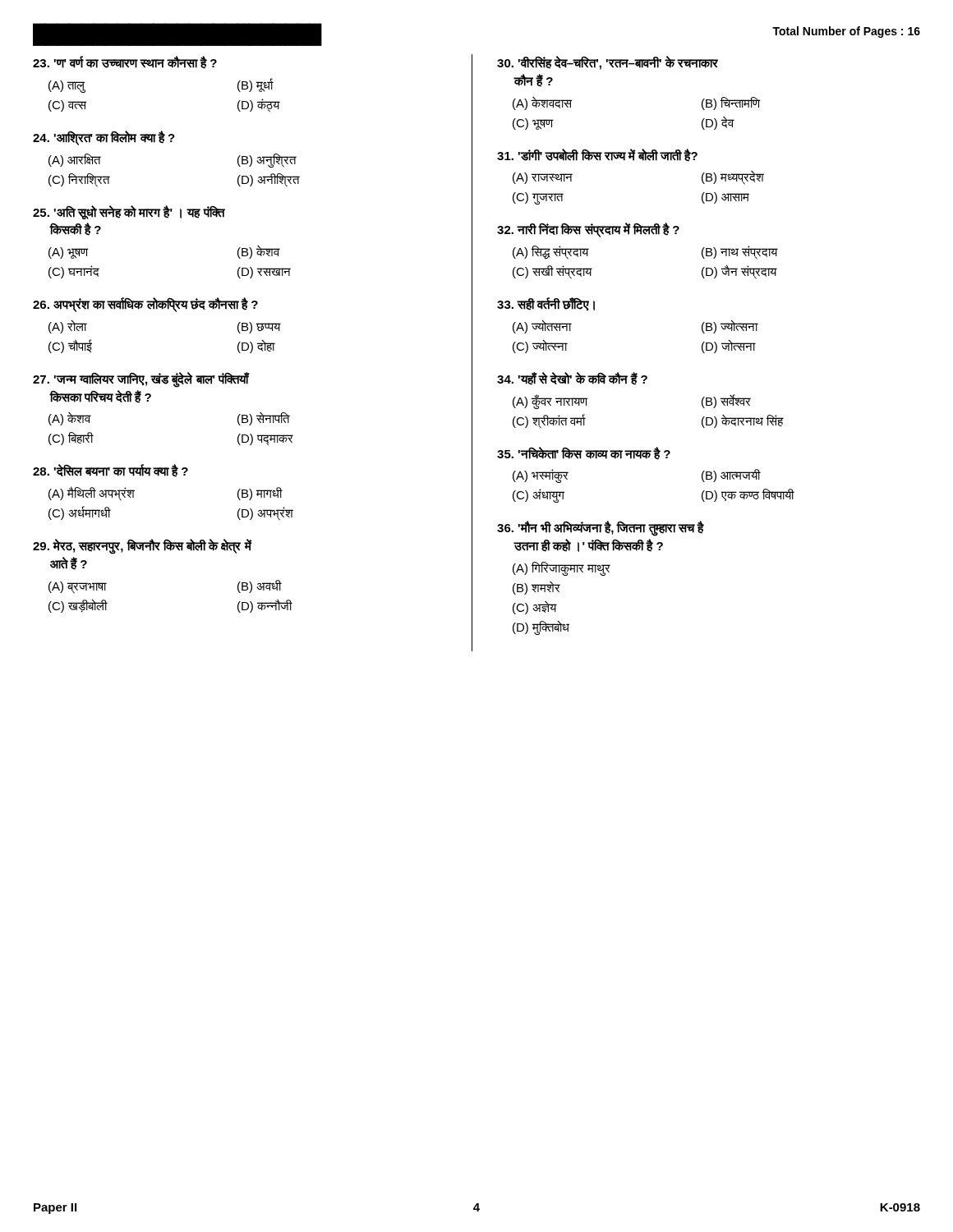The width and height of the screenshot is (953, 1232).
Task: Point to the element starting "32. नारी निंदा किस संप्रदाय"
Action: tap(709, 252)
